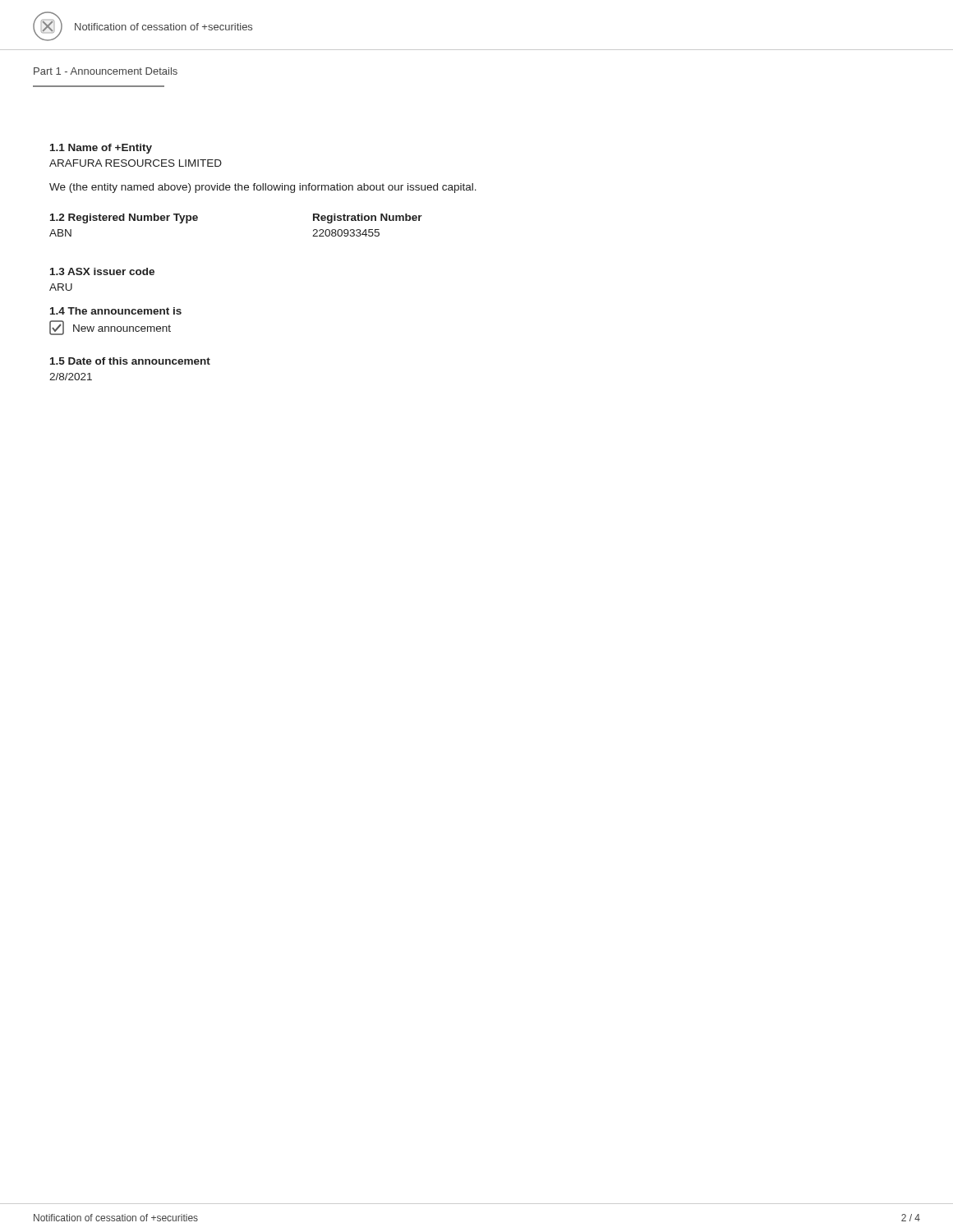Find "Registration Number" on this page
The height and width of the screenshot is (1232, 953).
click(x=367, y=217)
